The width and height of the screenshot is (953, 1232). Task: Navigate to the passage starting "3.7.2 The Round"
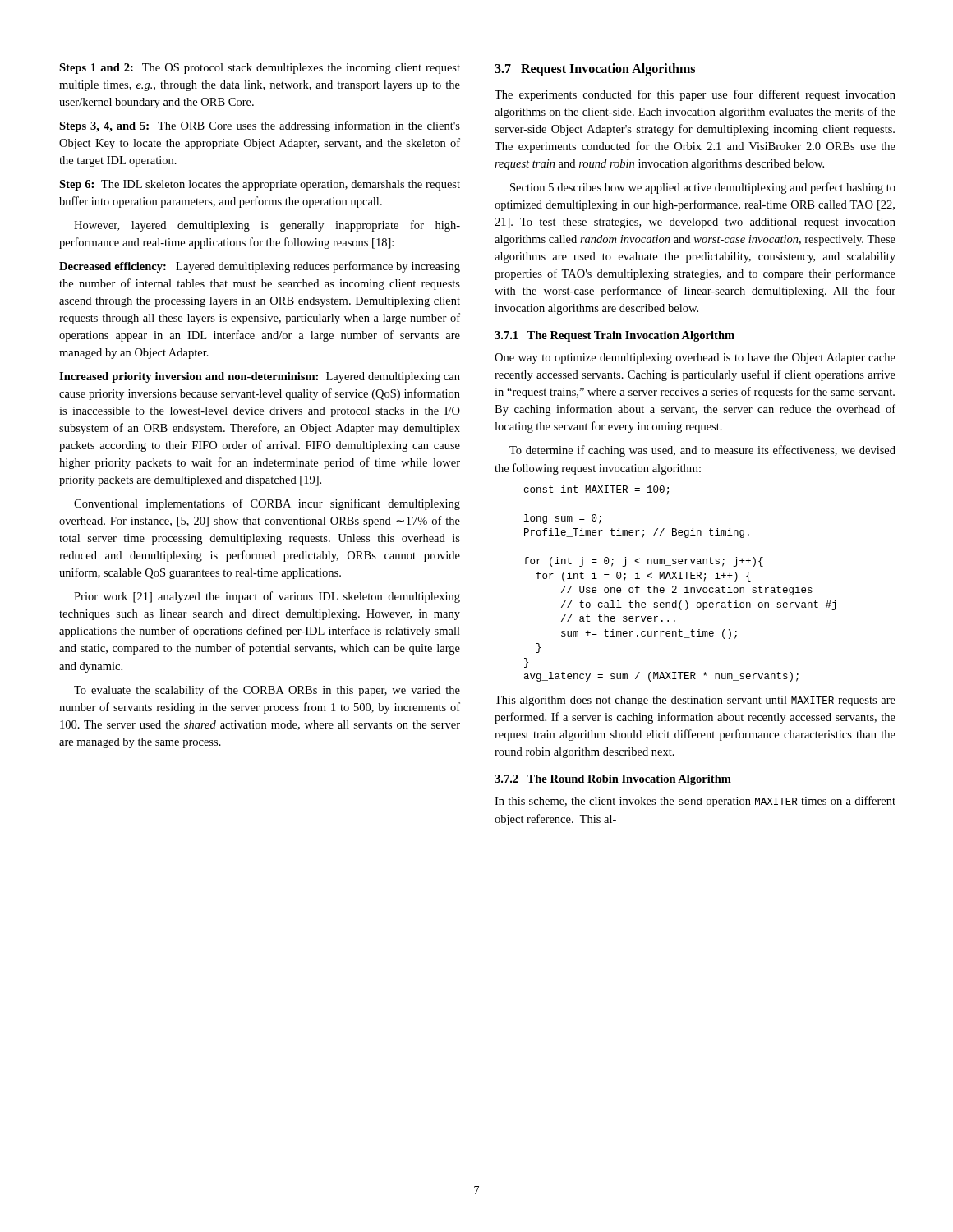click(695, 779)
